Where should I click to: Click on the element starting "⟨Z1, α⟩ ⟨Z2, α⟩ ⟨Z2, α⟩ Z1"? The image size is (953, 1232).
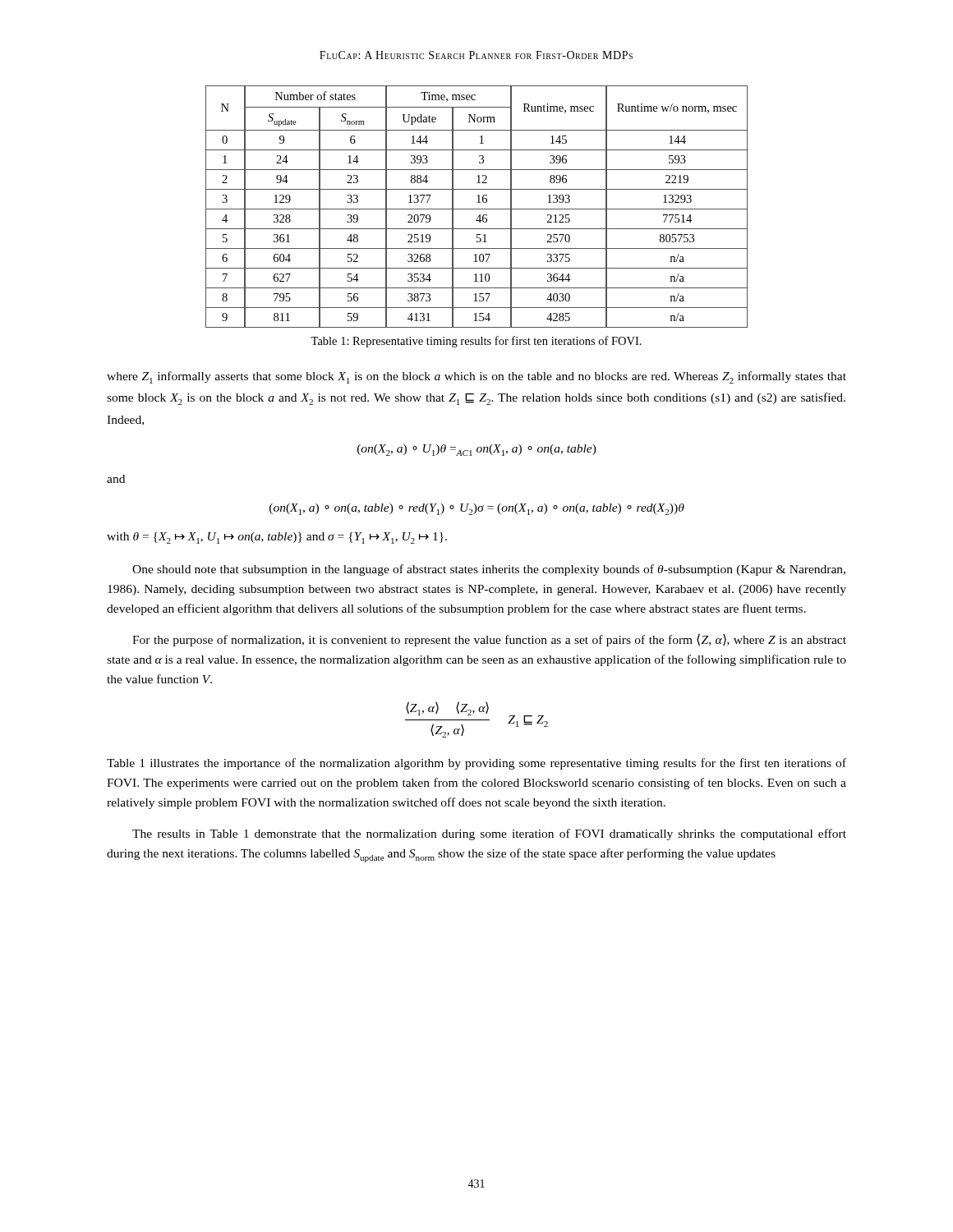476,720
